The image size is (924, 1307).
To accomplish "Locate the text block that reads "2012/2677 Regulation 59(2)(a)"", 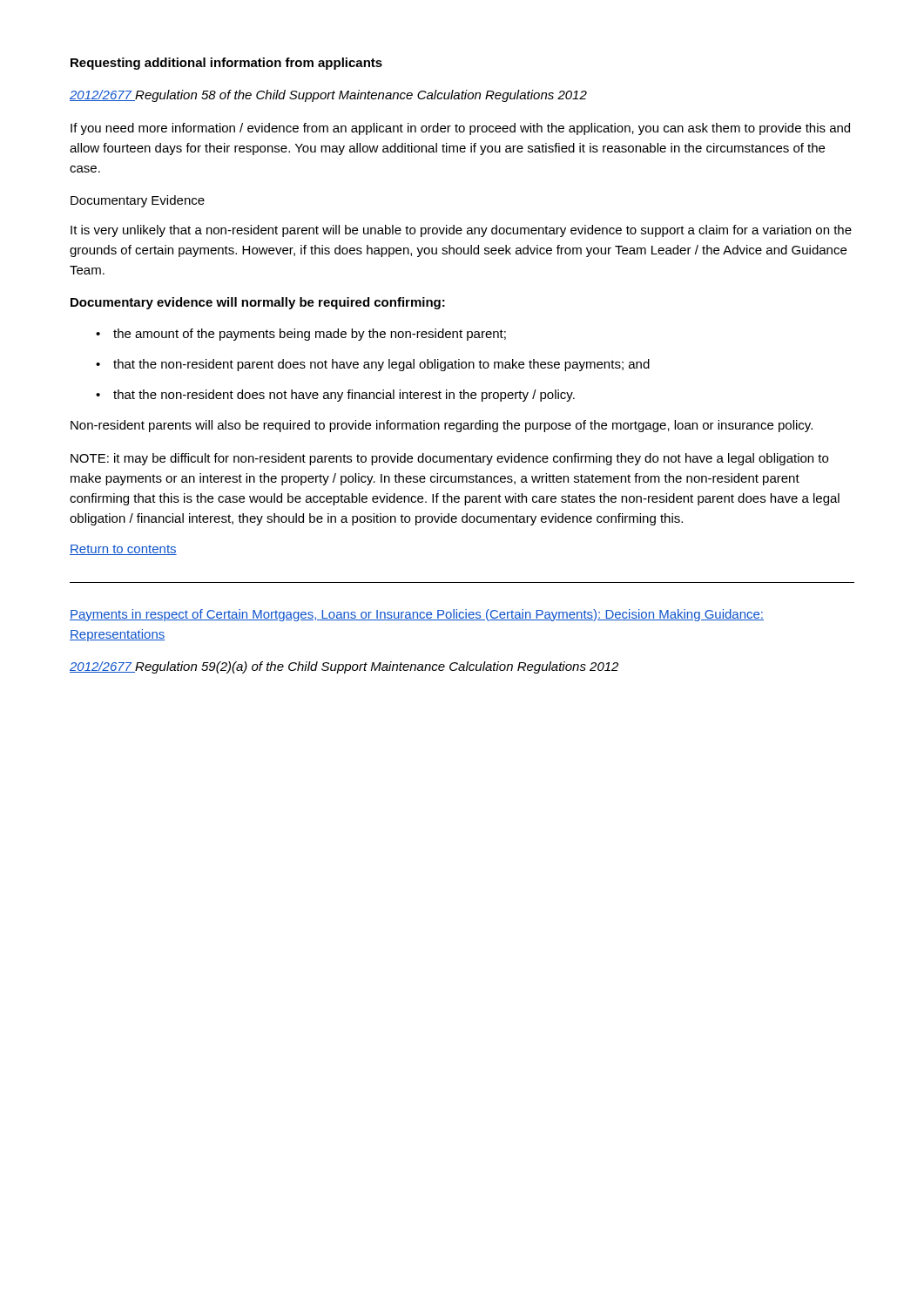I will 344,666.
